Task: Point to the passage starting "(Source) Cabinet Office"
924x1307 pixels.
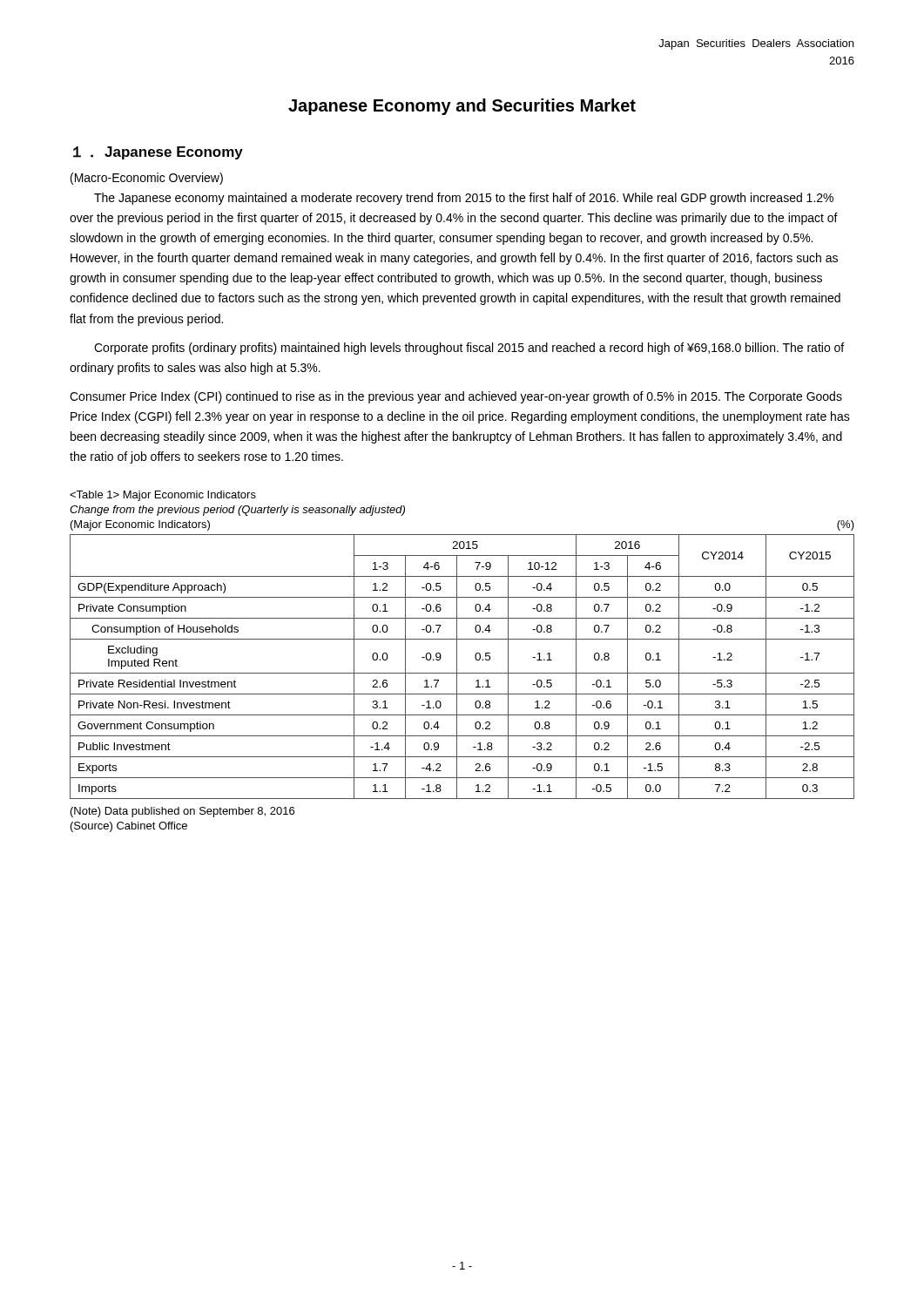Action: (129, 826)
